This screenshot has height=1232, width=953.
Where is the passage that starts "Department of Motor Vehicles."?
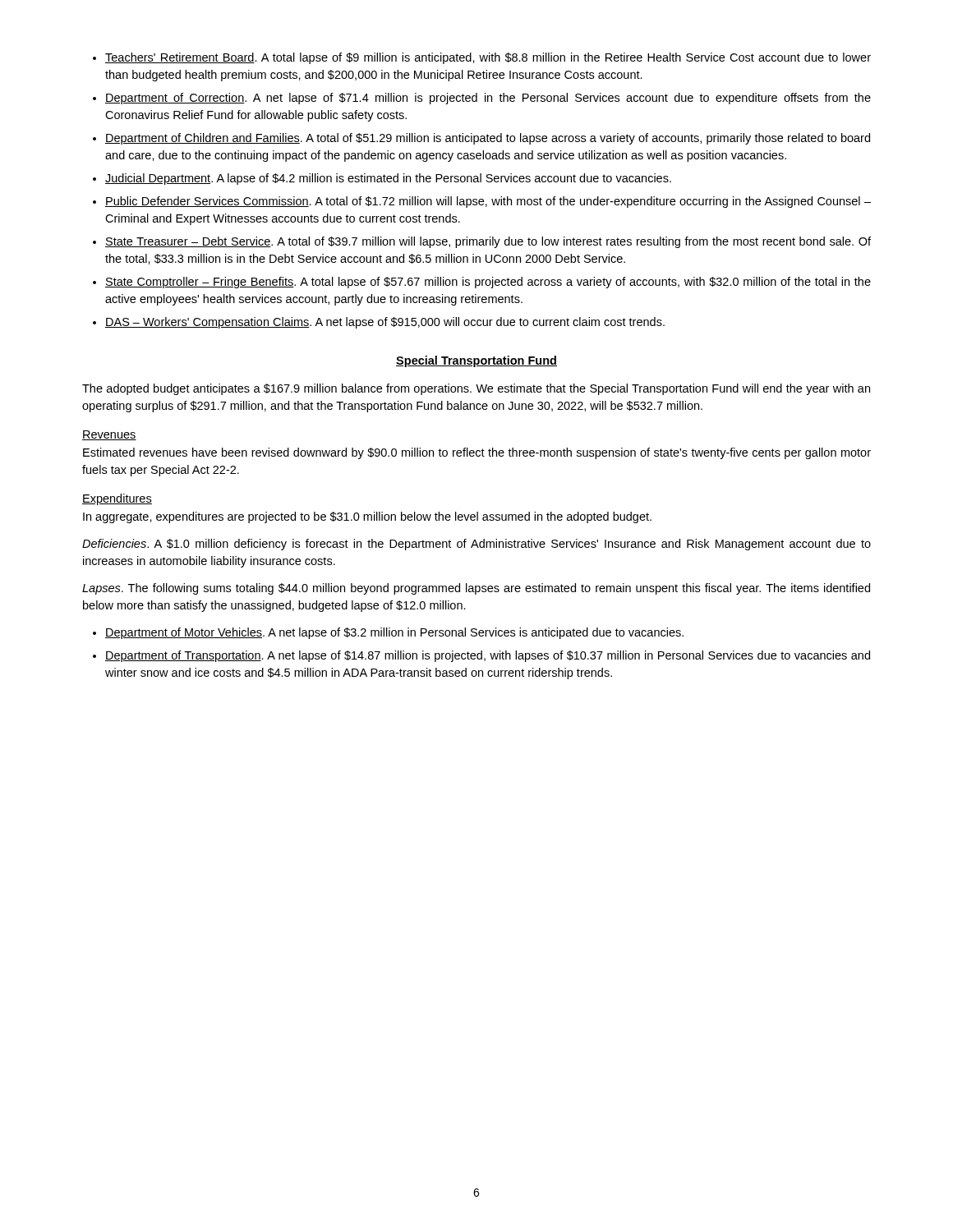[395, 633]
